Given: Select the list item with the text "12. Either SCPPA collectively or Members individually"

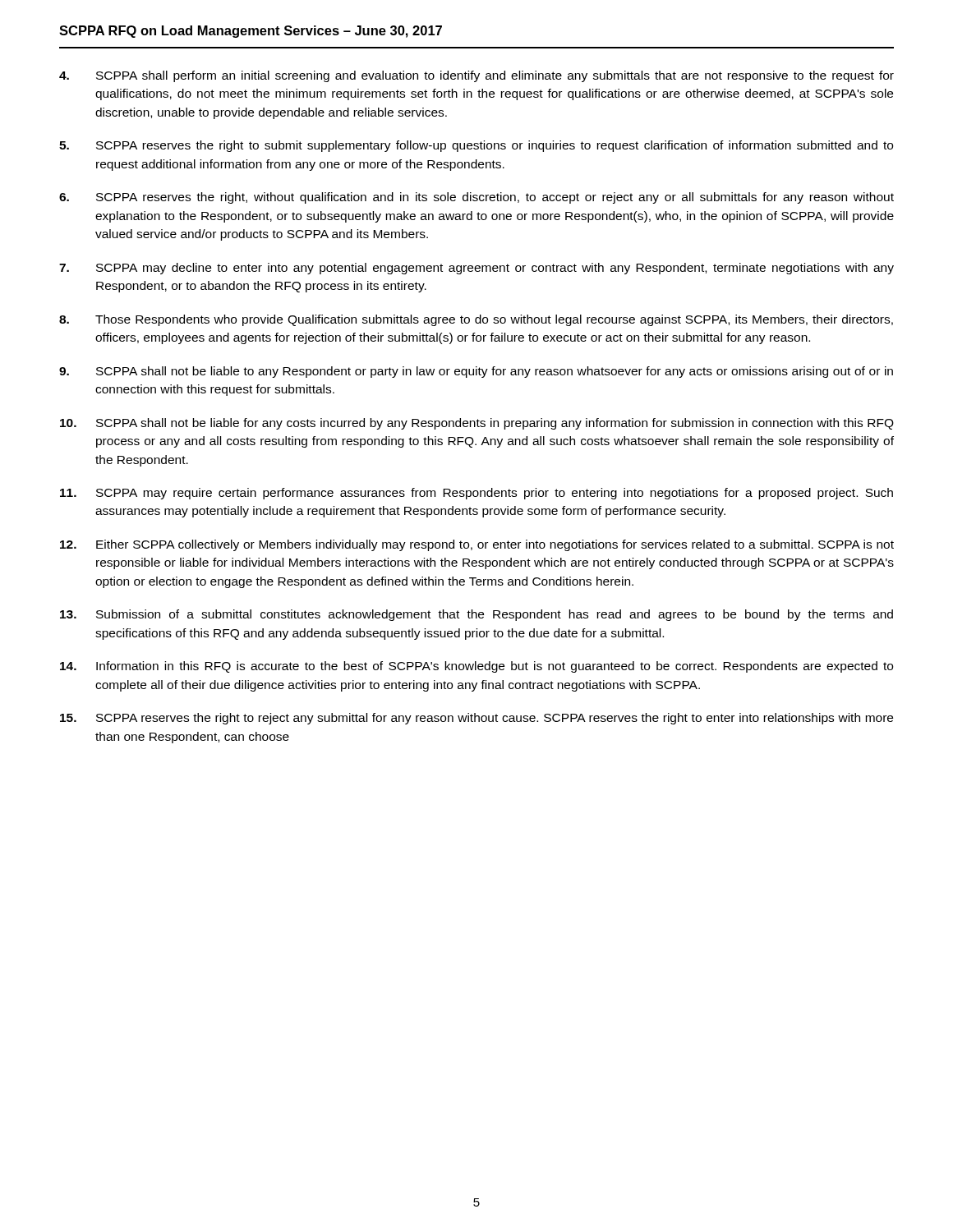Looking at the screenshot, I should pyautogui.click(x=476, y=563).
